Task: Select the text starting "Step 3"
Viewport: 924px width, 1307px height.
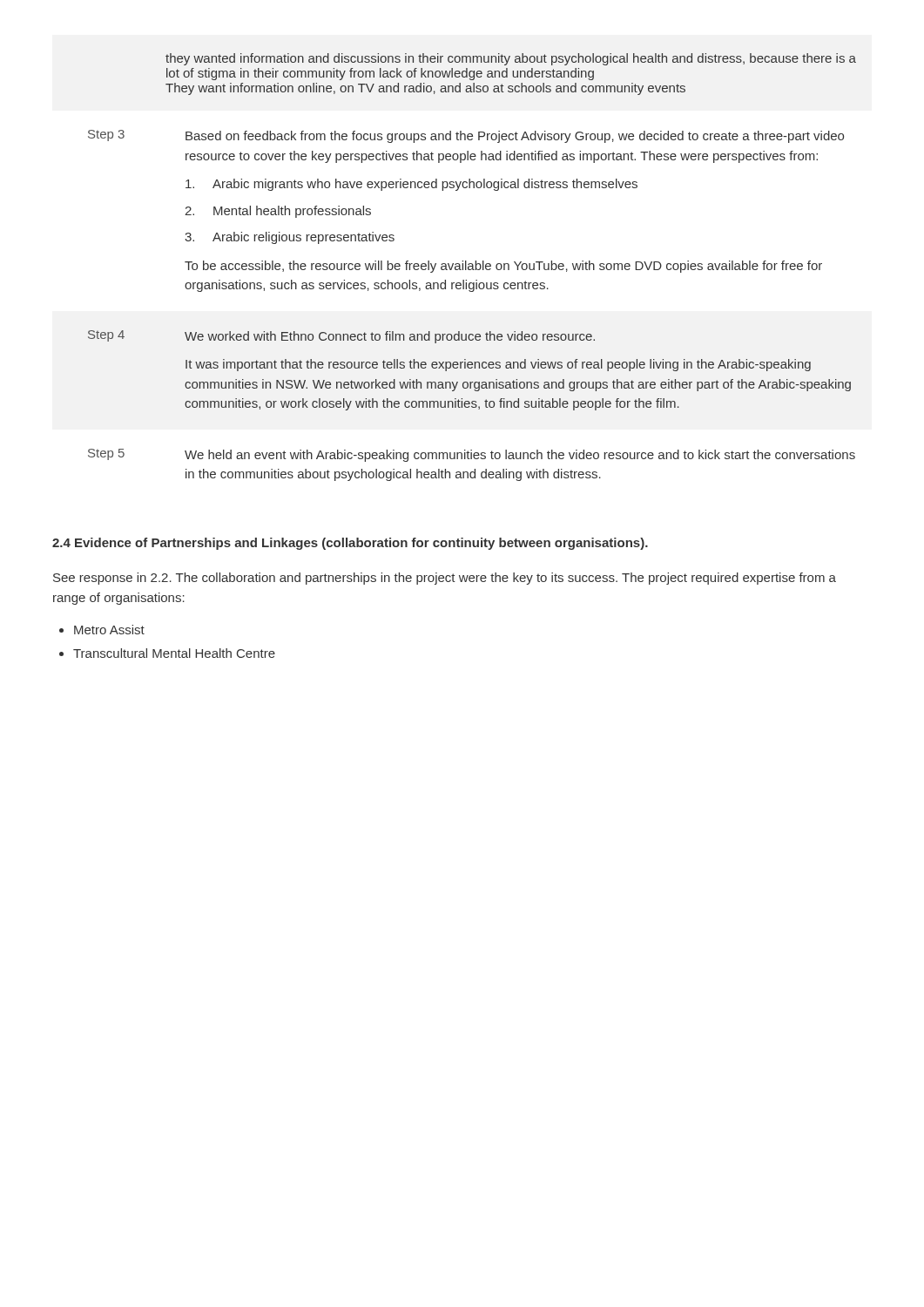Action: tap(106, 134)
